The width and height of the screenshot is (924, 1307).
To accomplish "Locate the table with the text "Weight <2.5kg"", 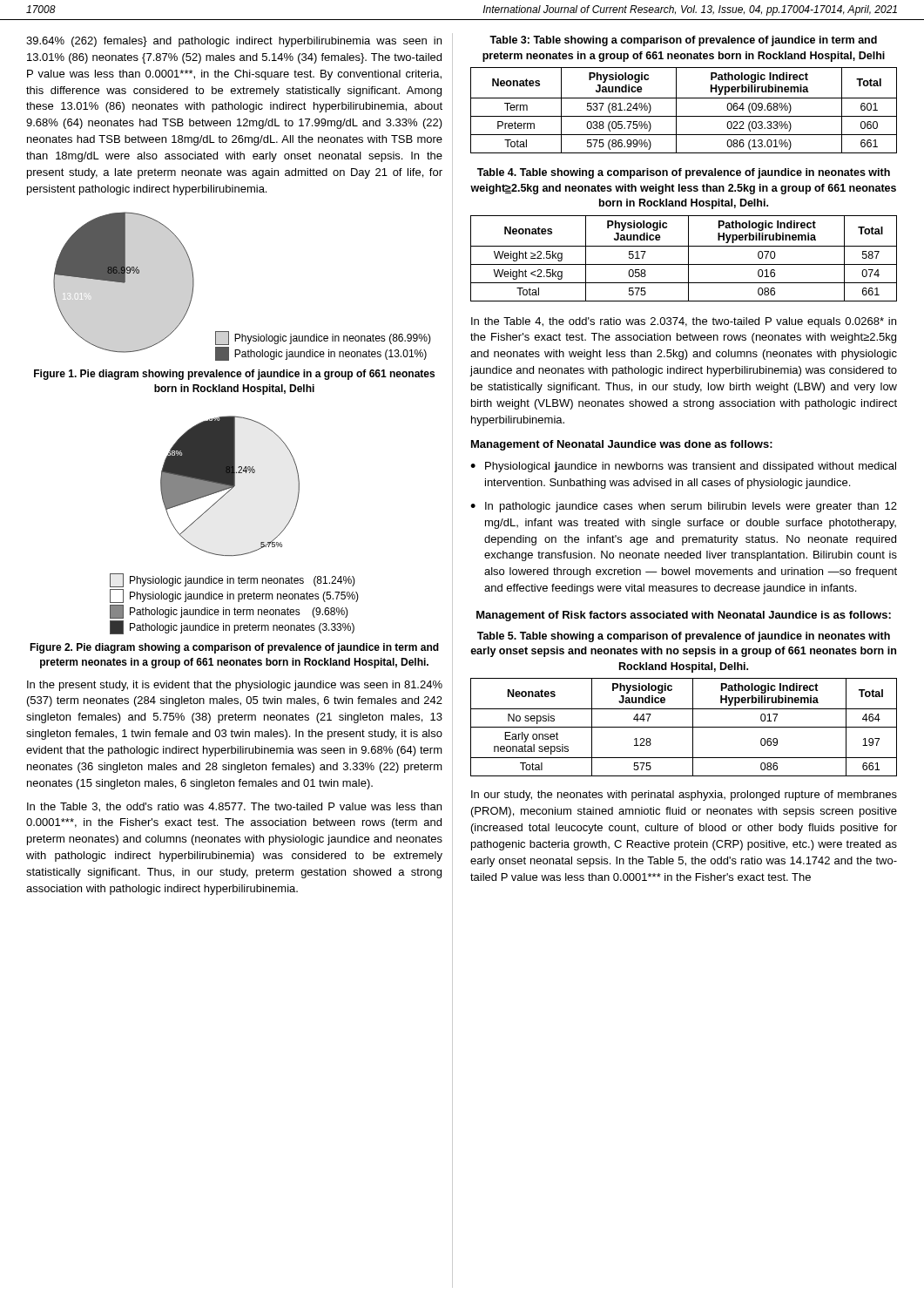I will (684, 258).
